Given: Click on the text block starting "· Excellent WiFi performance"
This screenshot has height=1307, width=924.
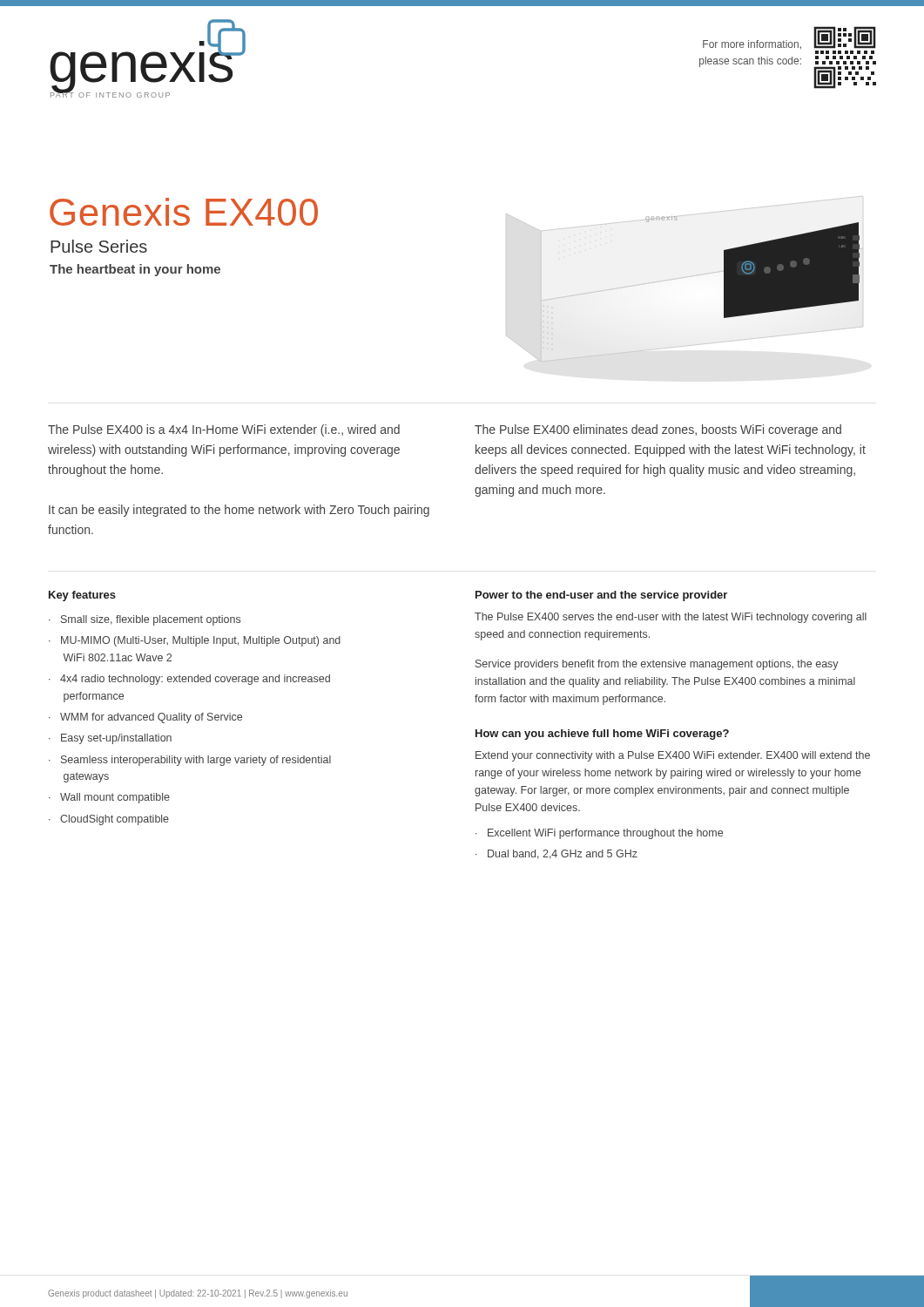Looking at the screenshot, I should pos(599,834).
